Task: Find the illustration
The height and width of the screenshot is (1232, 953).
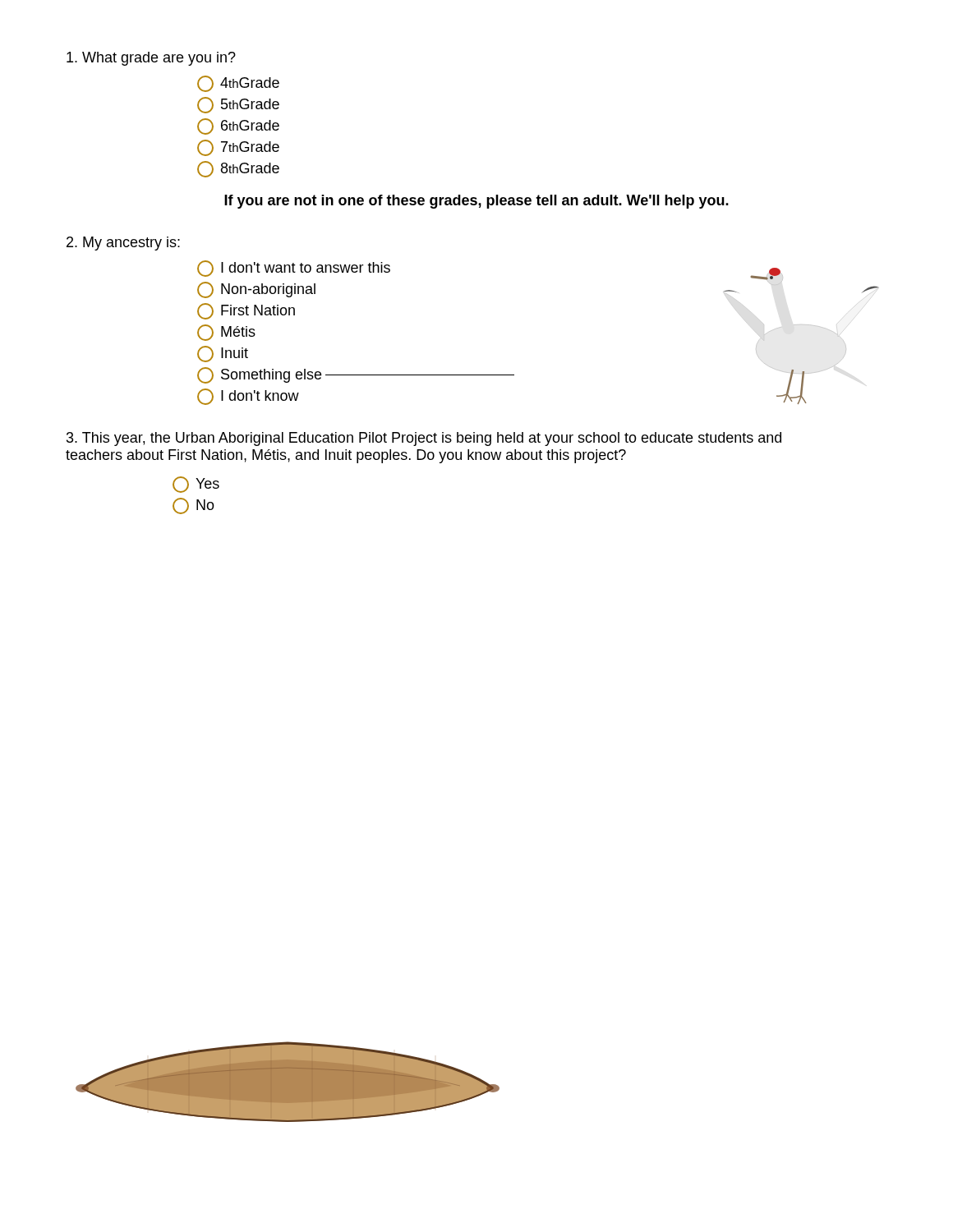Action: pyautogui.click(x=801, y=324)
